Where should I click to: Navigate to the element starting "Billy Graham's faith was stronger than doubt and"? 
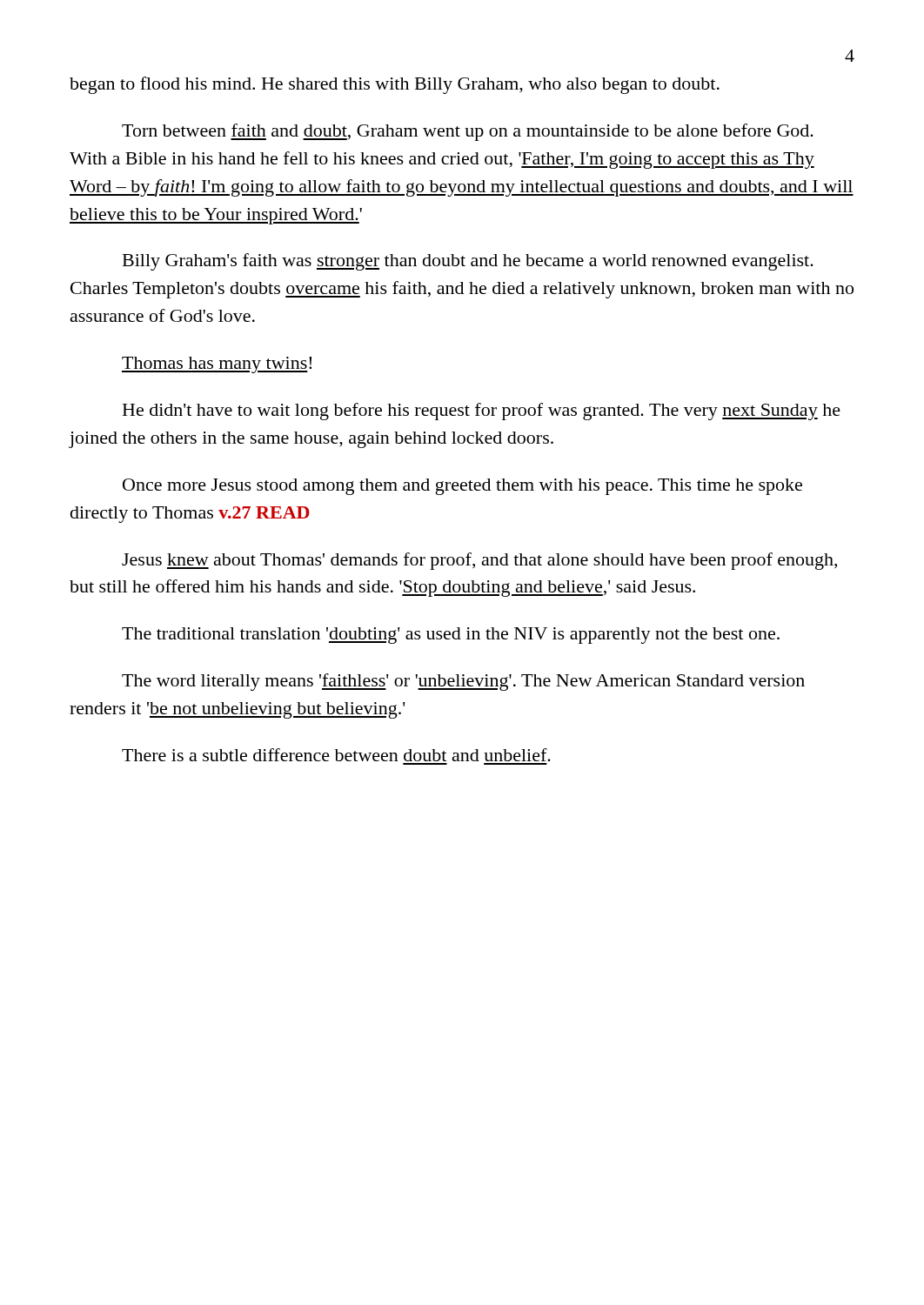coord(462,288)
